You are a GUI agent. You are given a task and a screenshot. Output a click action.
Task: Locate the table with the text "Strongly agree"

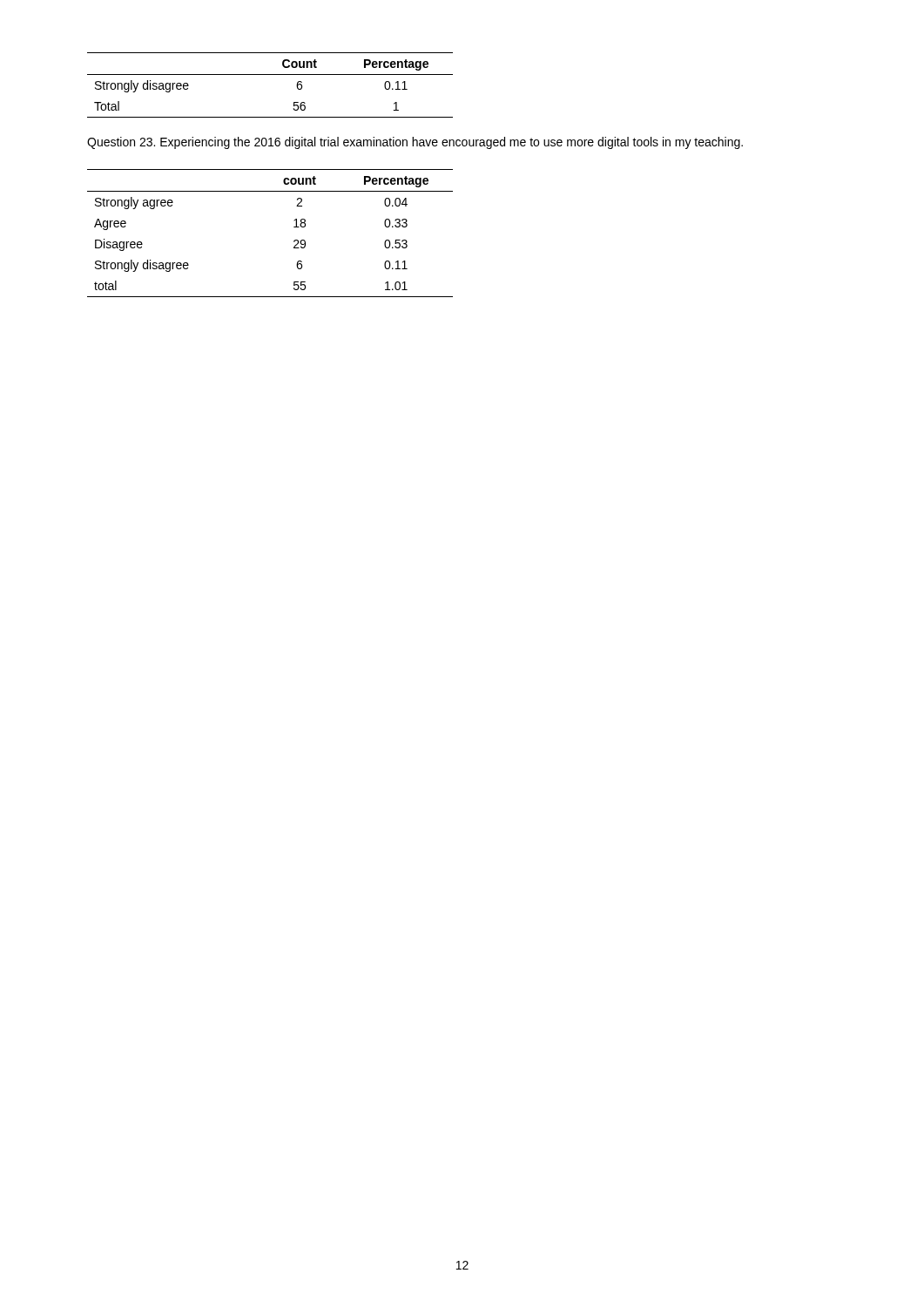[x=270, y=233]
